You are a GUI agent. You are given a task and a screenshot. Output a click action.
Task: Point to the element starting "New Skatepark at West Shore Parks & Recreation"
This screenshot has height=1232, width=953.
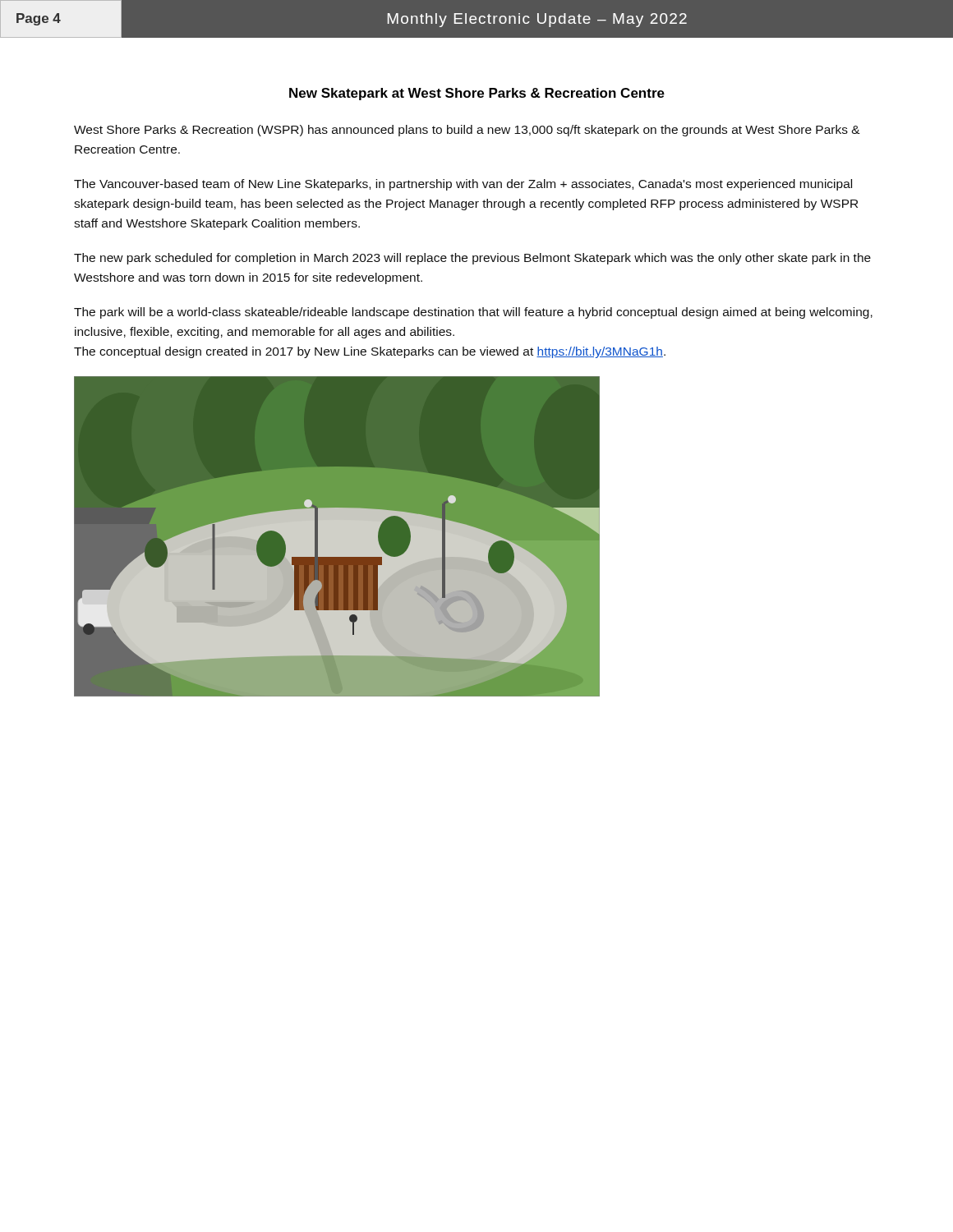(476, 93)
